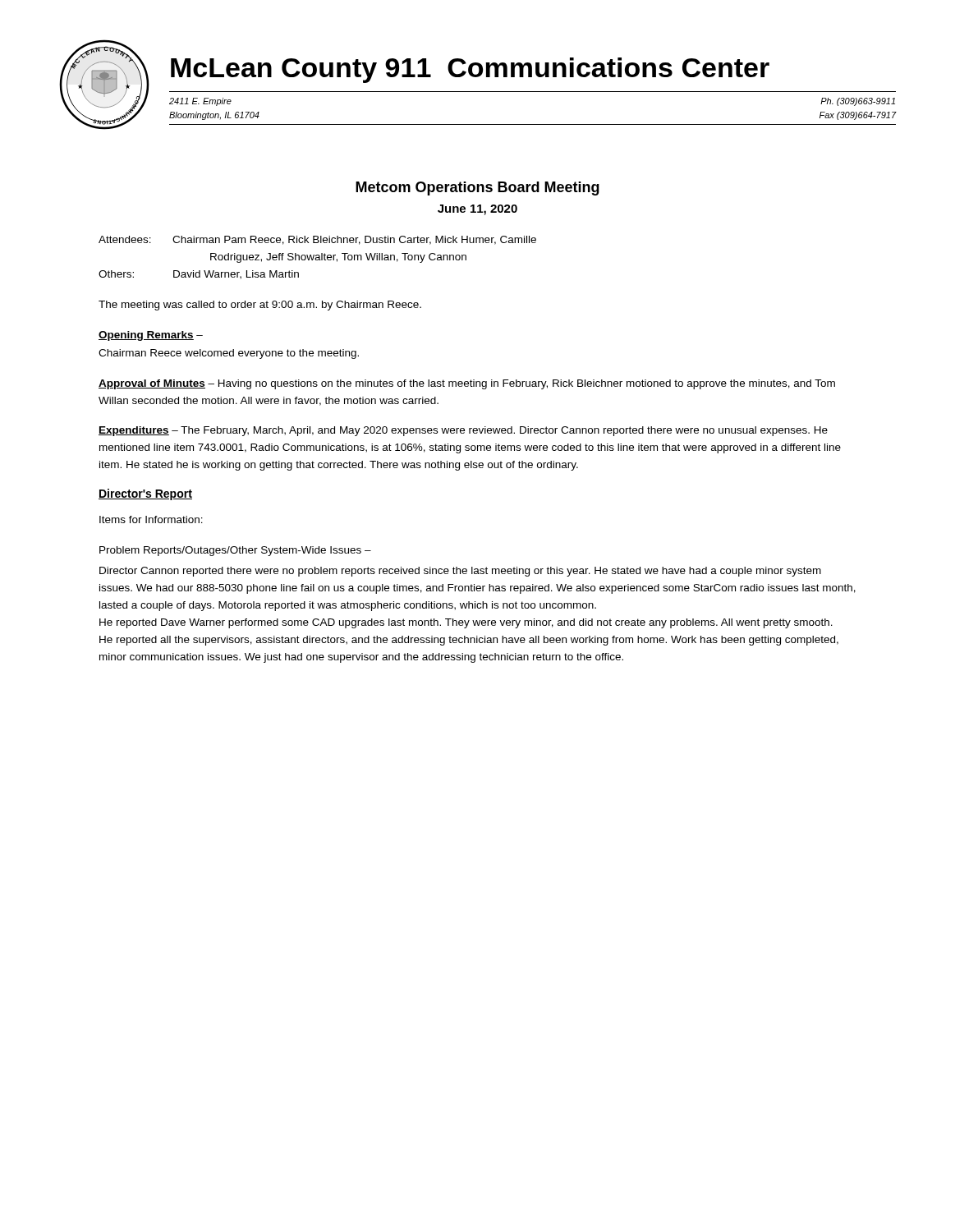
Task: Find the section header that reads "Metcom Operations Board Meeting"
Action: [x=478, y=188]
